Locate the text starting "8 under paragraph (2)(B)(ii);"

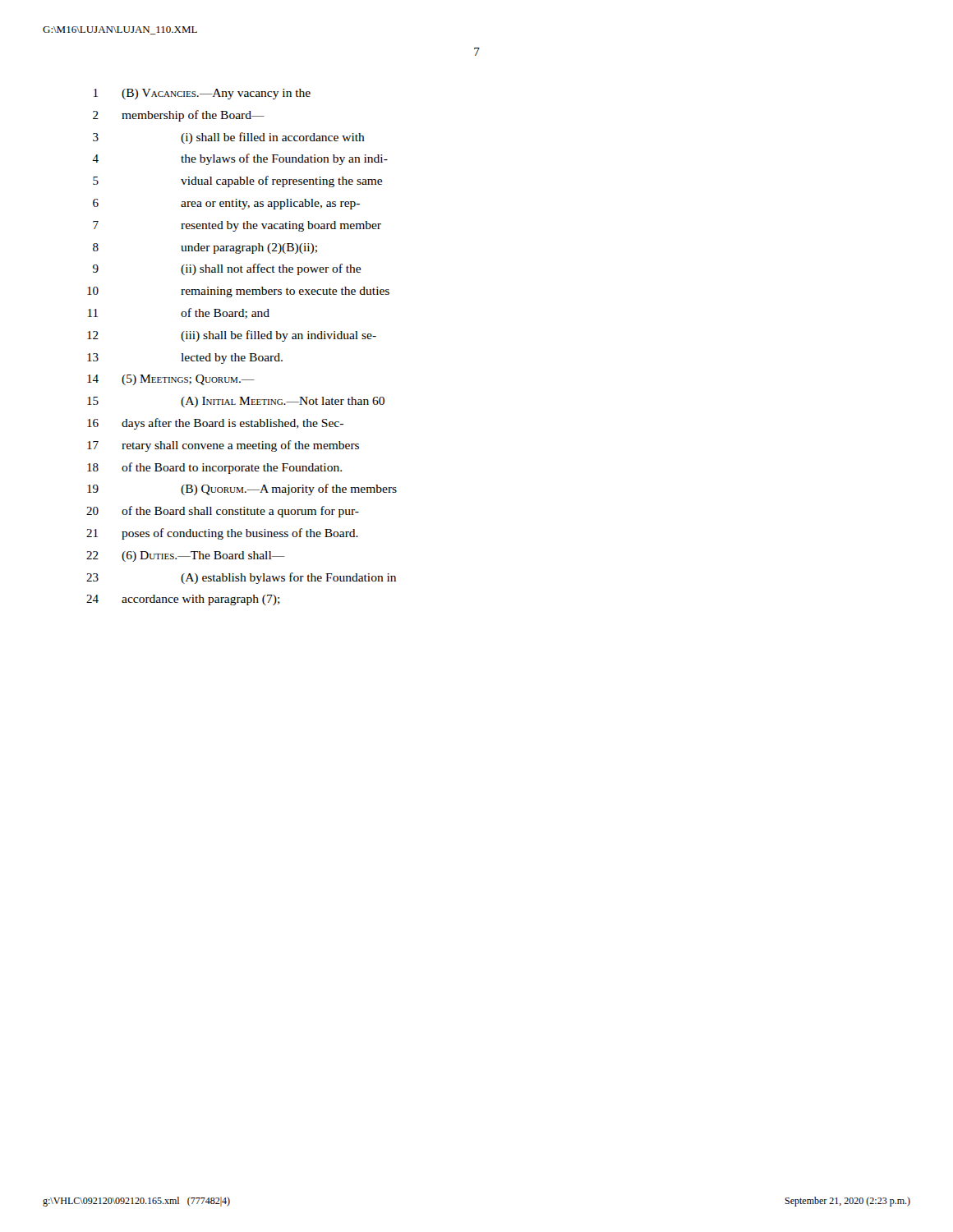pos(205,248)
